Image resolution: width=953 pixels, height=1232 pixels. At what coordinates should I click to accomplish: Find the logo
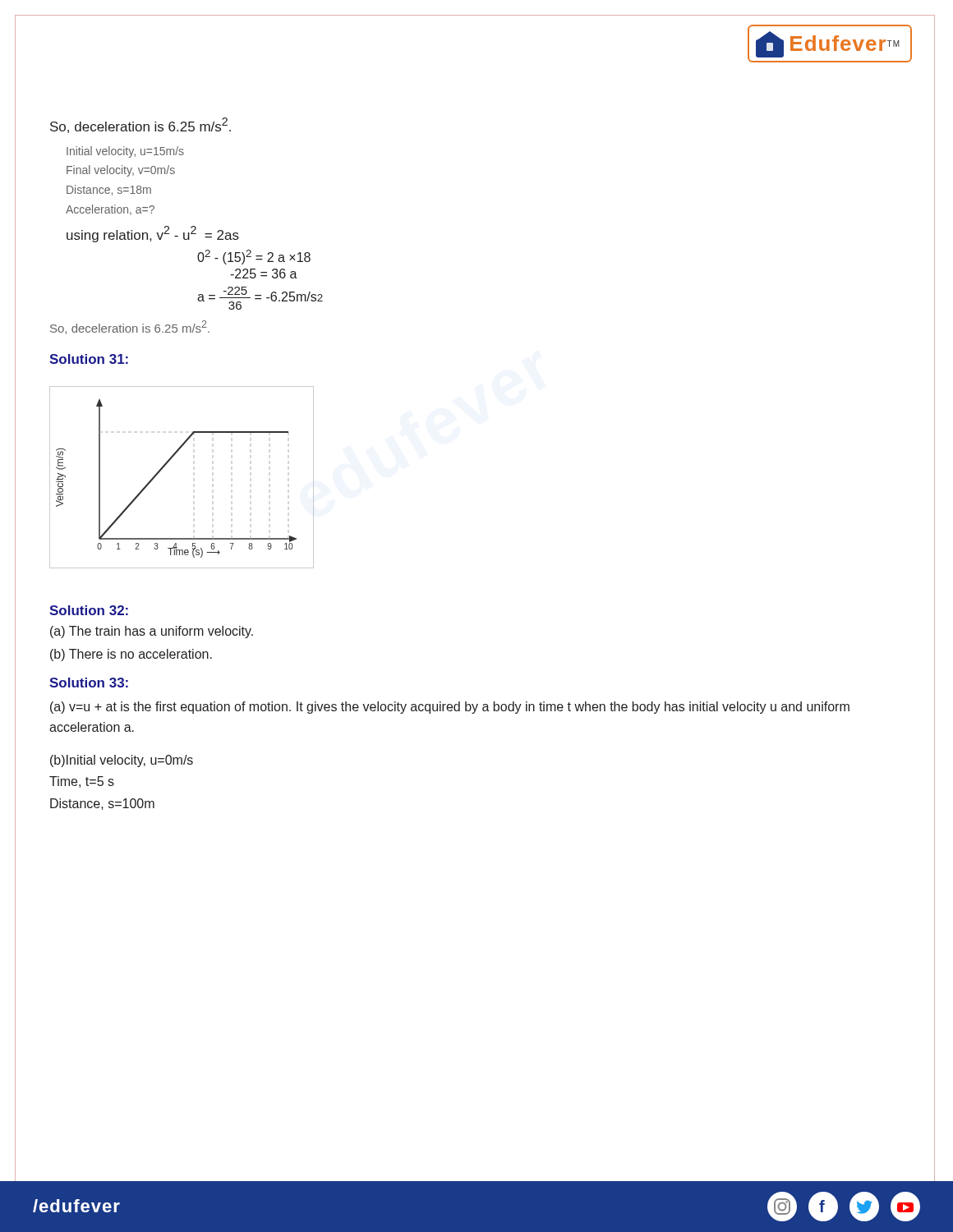click(830, 44)
